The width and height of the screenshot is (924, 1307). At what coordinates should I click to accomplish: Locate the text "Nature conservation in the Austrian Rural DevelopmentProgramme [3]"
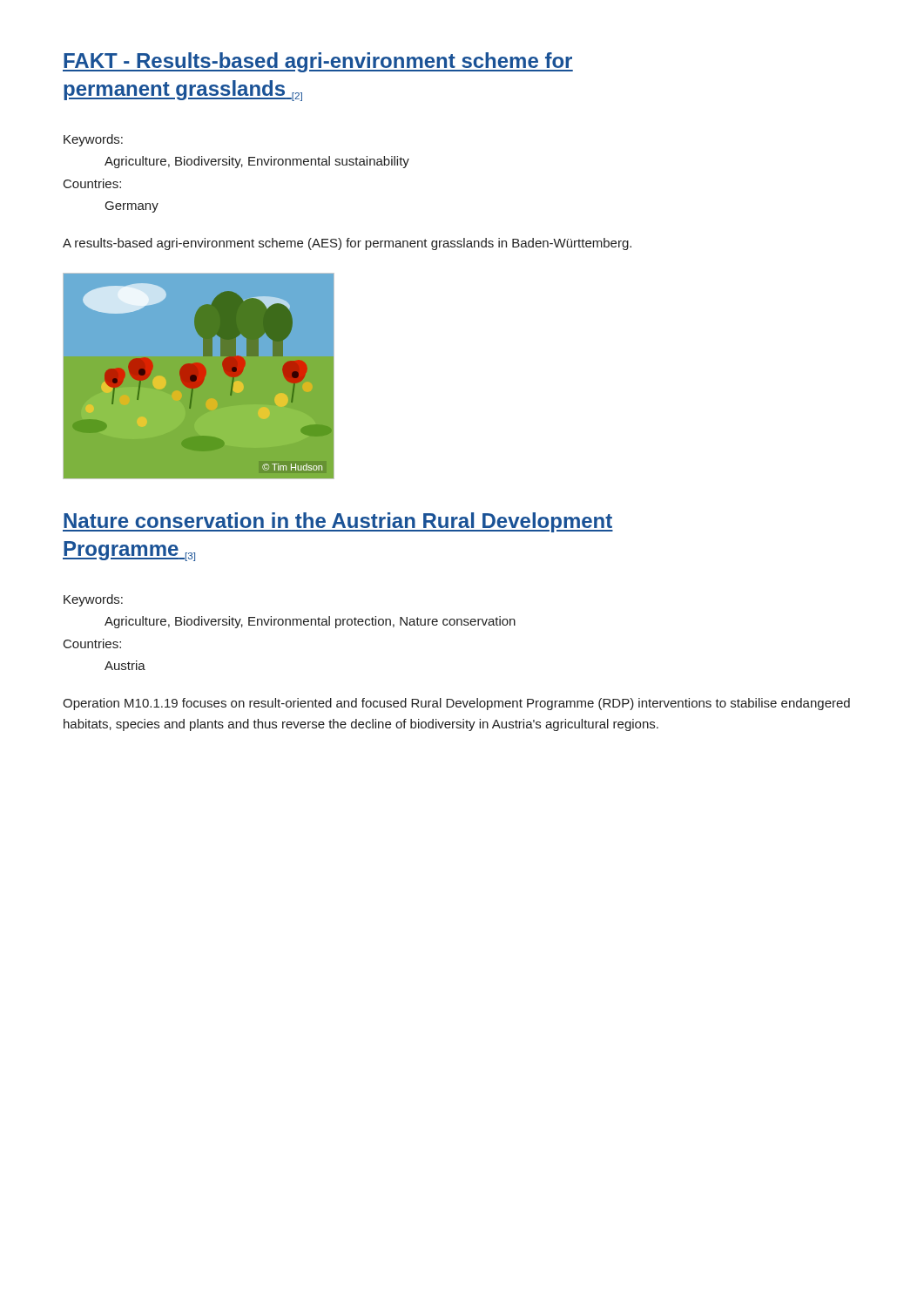338,535
